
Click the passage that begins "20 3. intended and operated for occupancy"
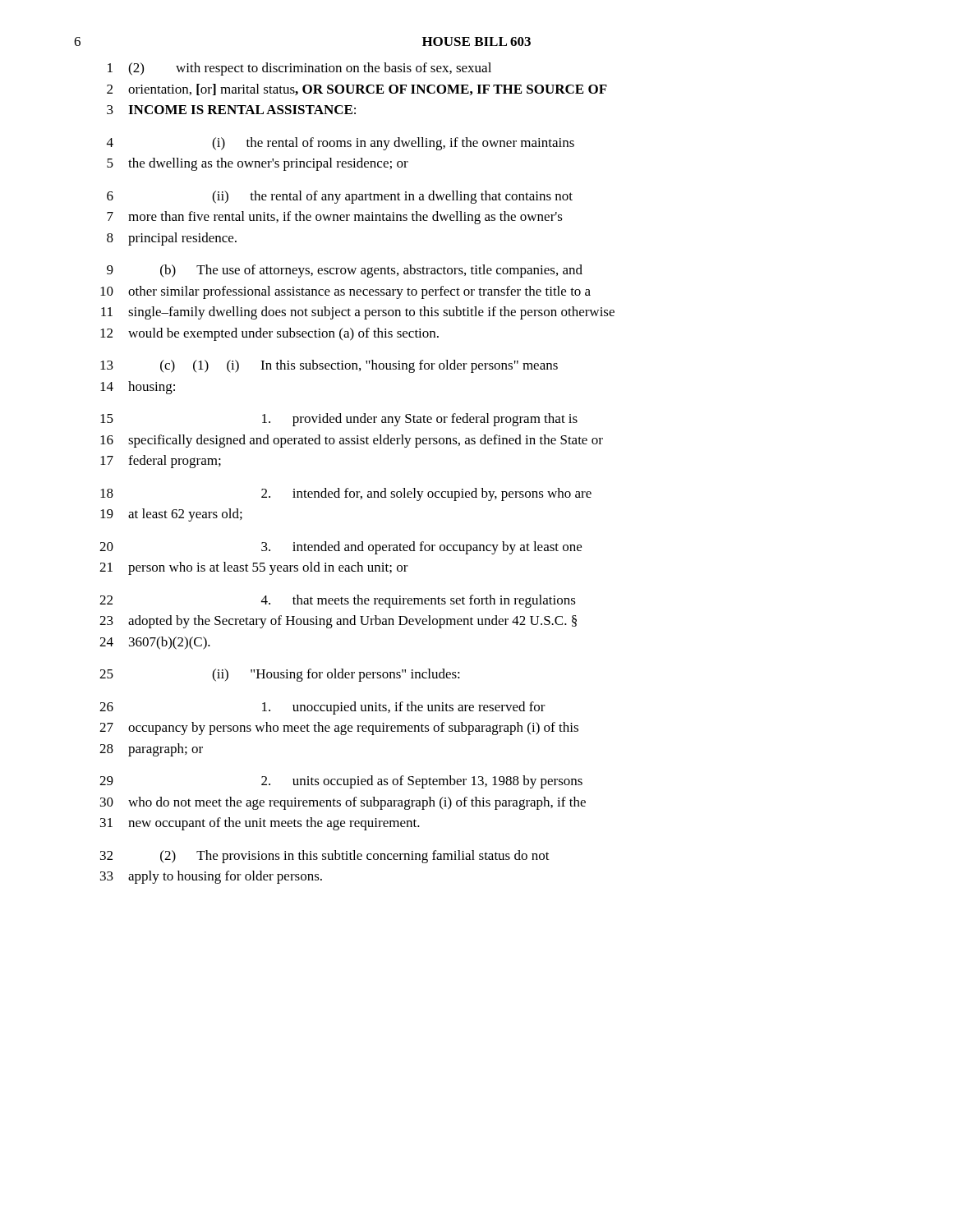click(x=476, y=557)
